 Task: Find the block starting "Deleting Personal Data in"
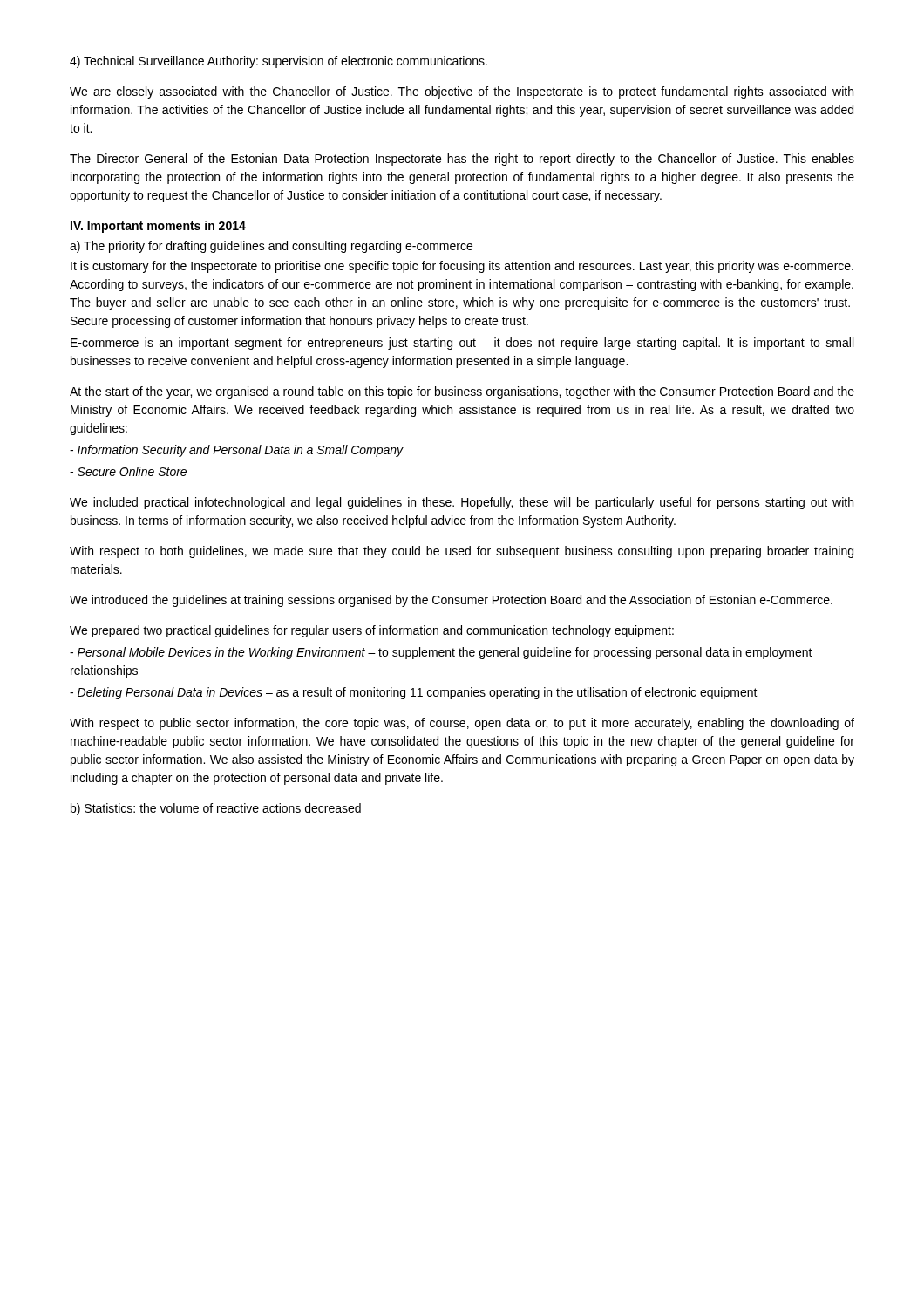coord(413,692)
